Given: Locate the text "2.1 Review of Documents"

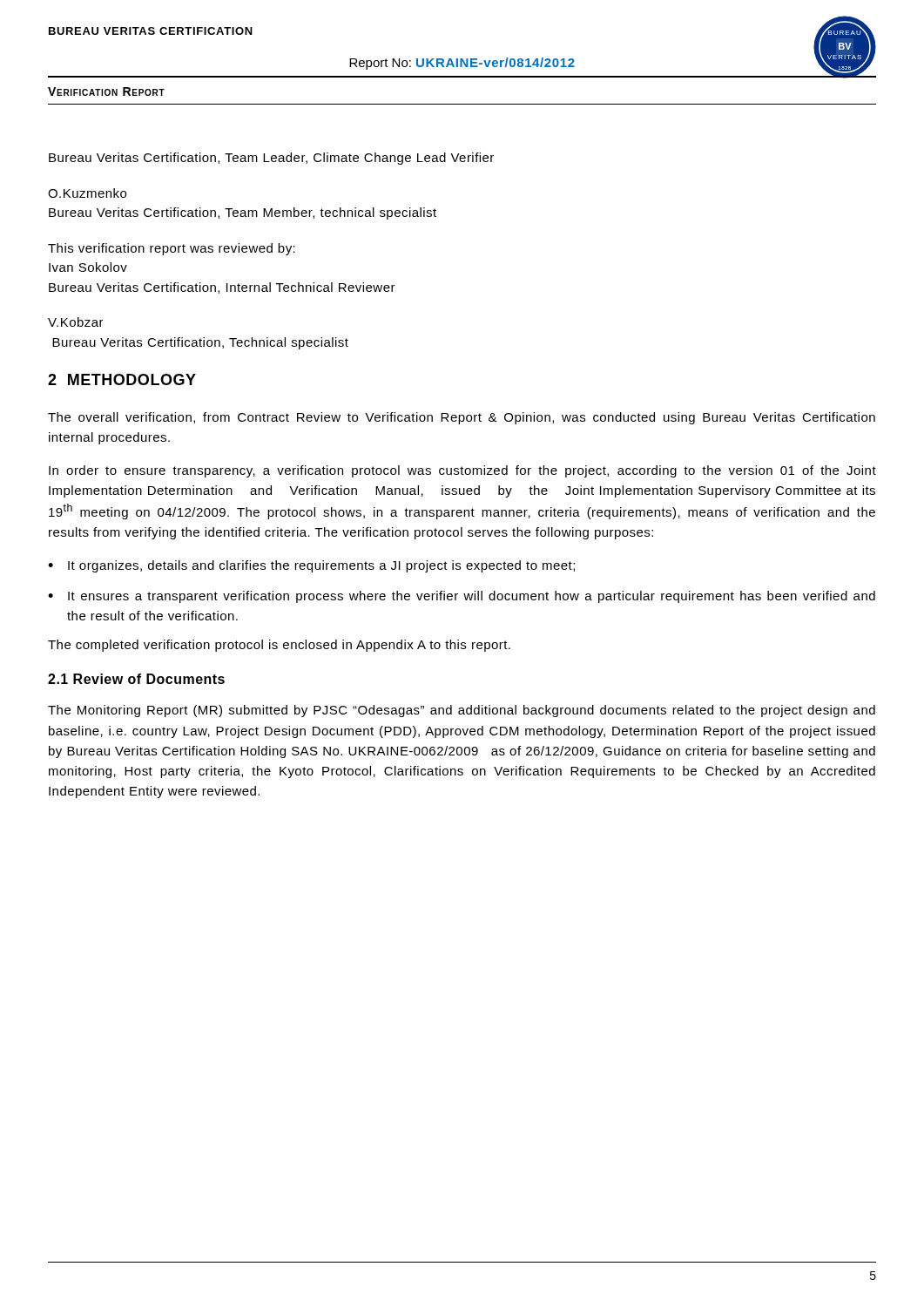Looking at the screenshot, I should click(x=137, y=680).
